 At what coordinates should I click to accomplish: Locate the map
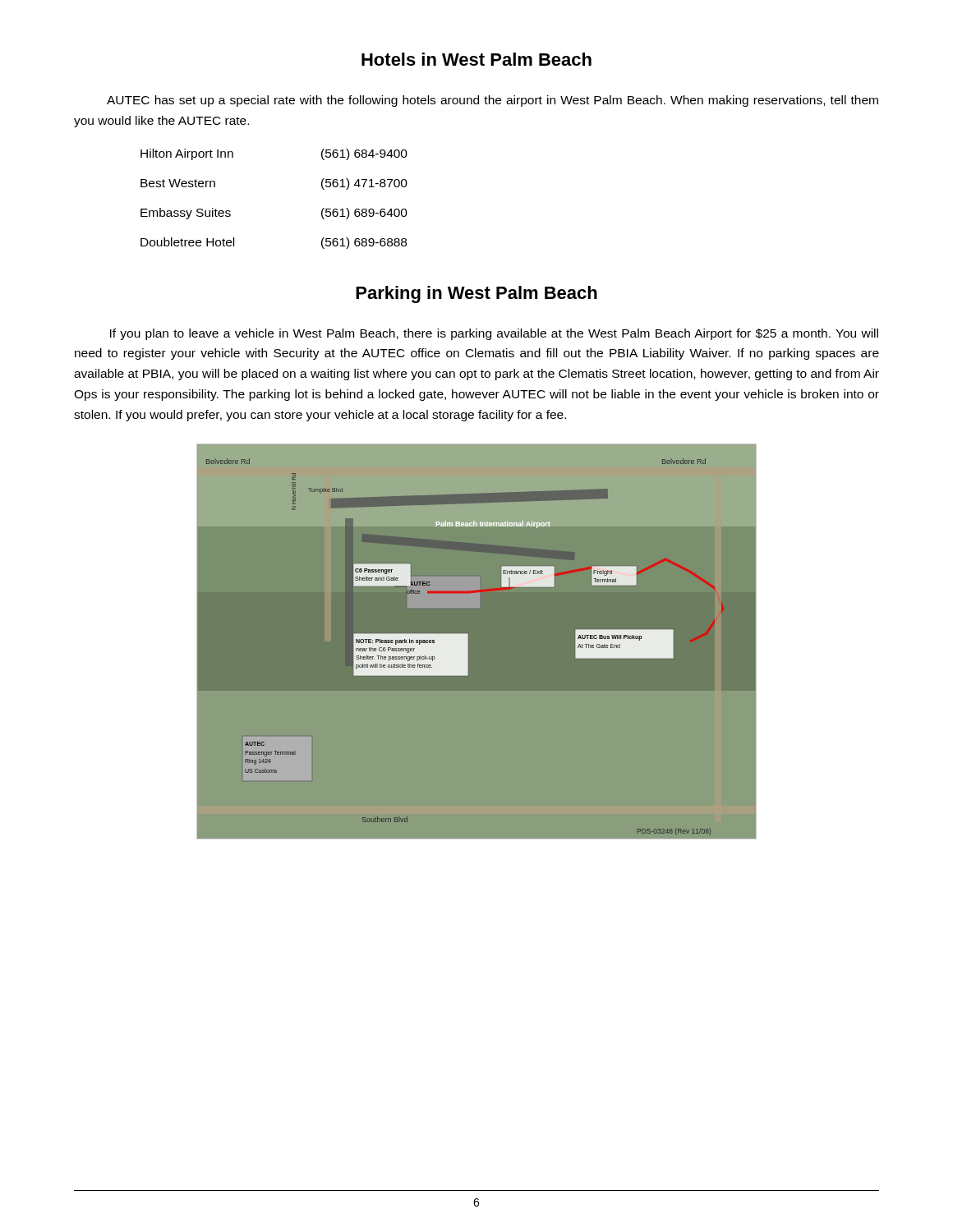[476, 641]
